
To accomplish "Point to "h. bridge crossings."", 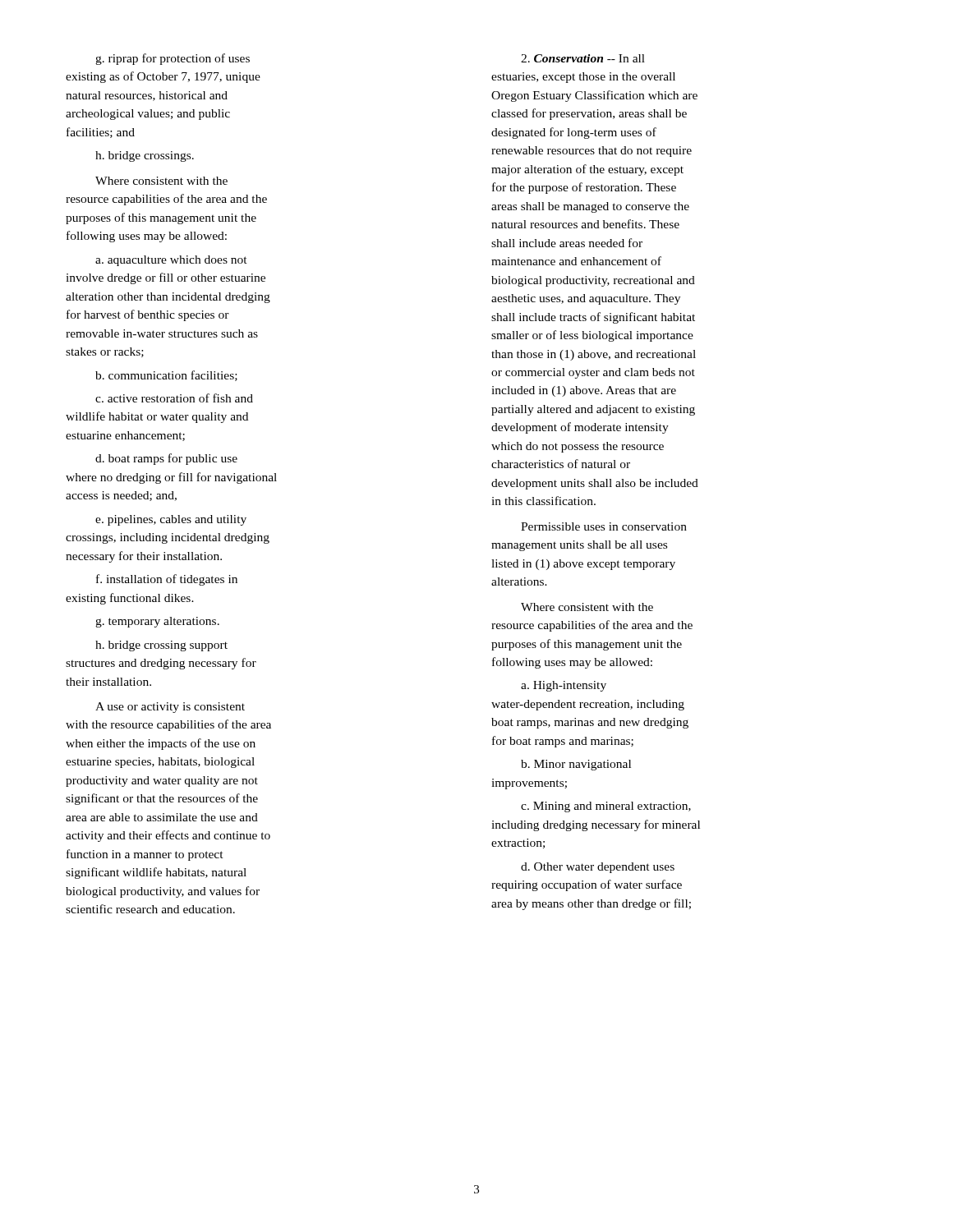I will [145, 156].
